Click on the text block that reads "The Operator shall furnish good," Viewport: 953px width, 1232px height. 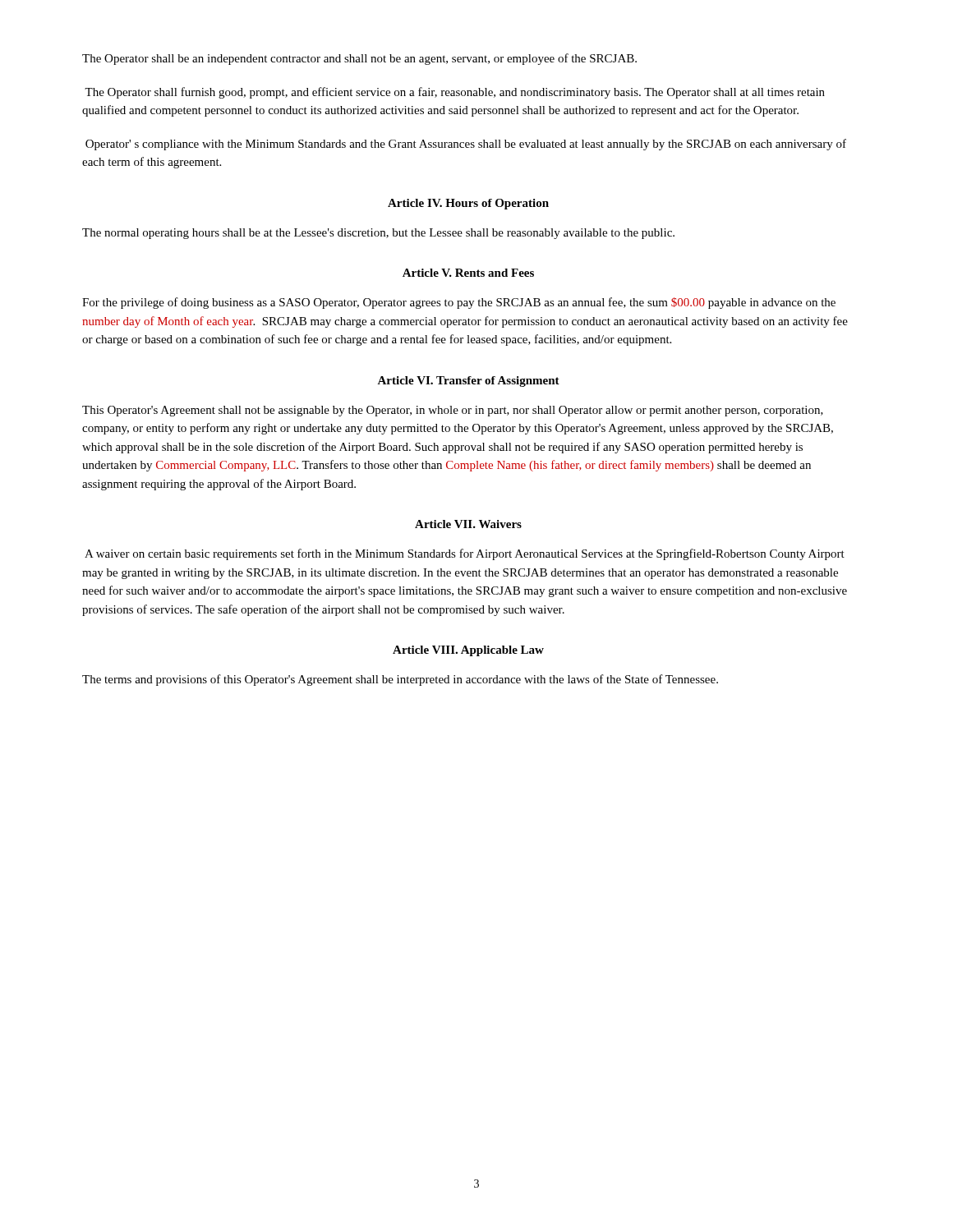(454, 101)
